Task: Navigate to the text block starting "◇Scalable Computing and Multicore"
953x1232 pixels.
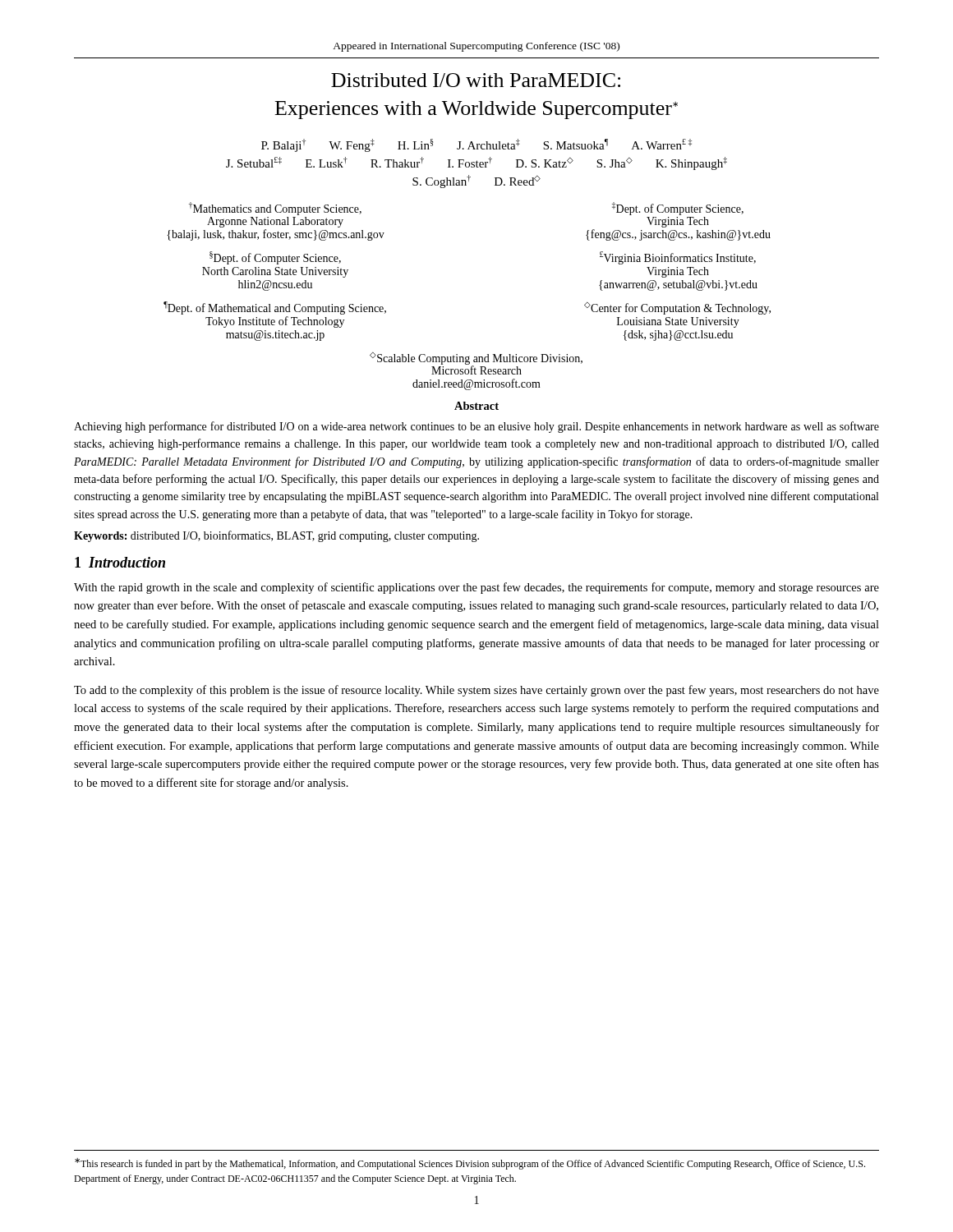Action: (x=476, y=370)
